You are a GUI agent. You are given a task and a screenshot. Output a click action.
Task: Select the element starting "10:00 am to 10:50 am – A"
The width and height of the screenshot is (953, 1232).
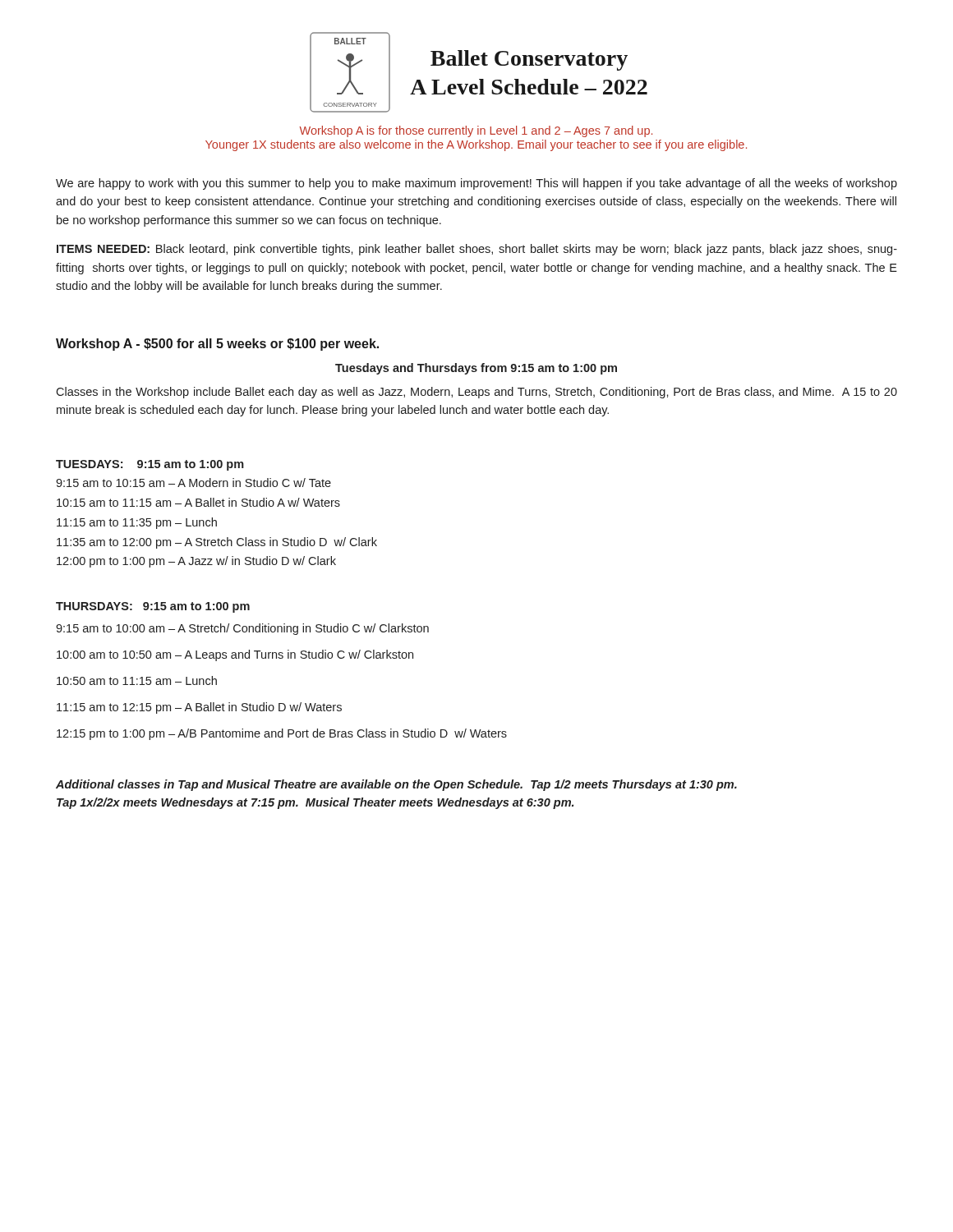(x=235, y=655)
